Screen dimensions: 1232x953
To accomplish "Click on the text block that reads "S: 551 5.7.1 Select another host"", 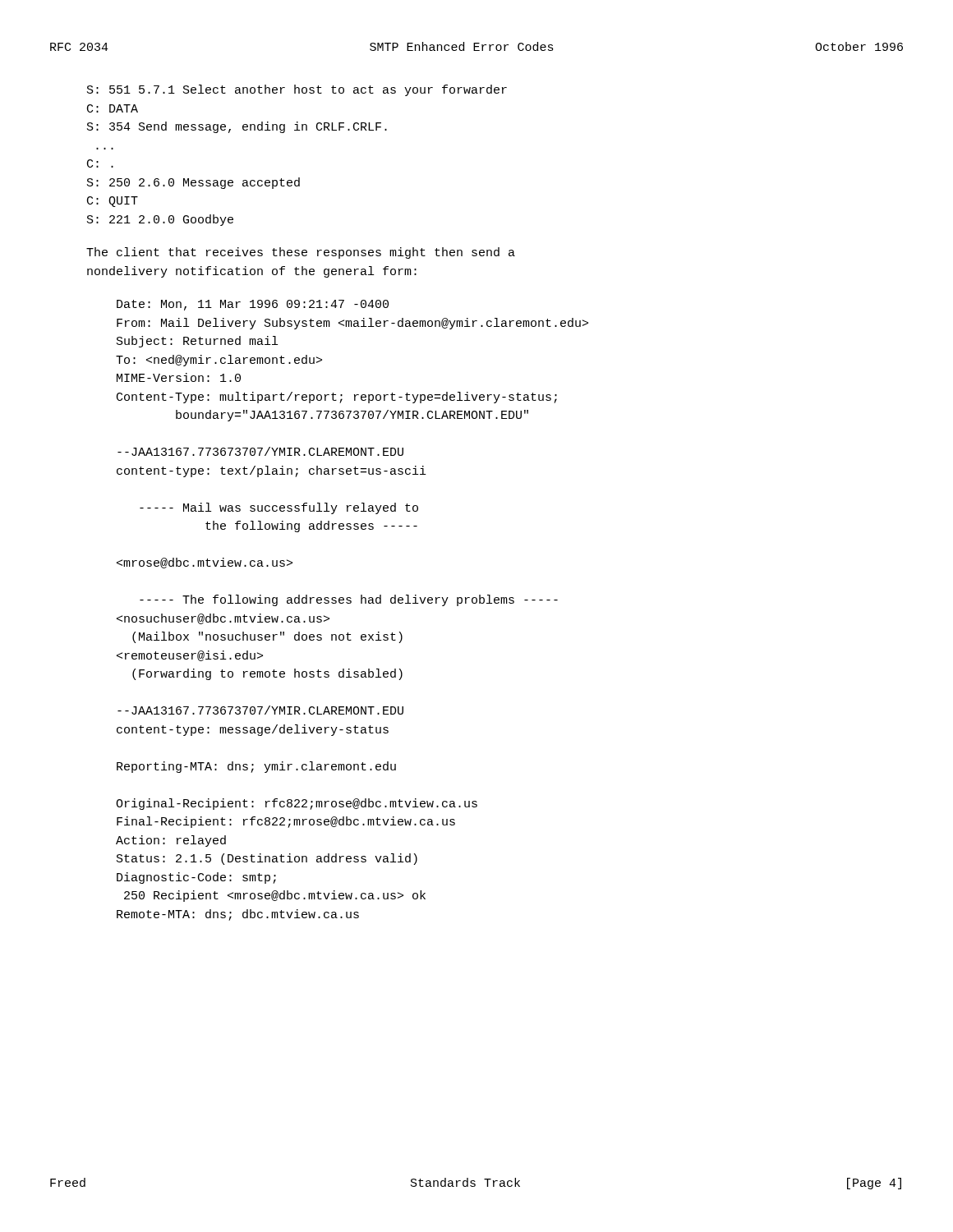I will (297, 90).
